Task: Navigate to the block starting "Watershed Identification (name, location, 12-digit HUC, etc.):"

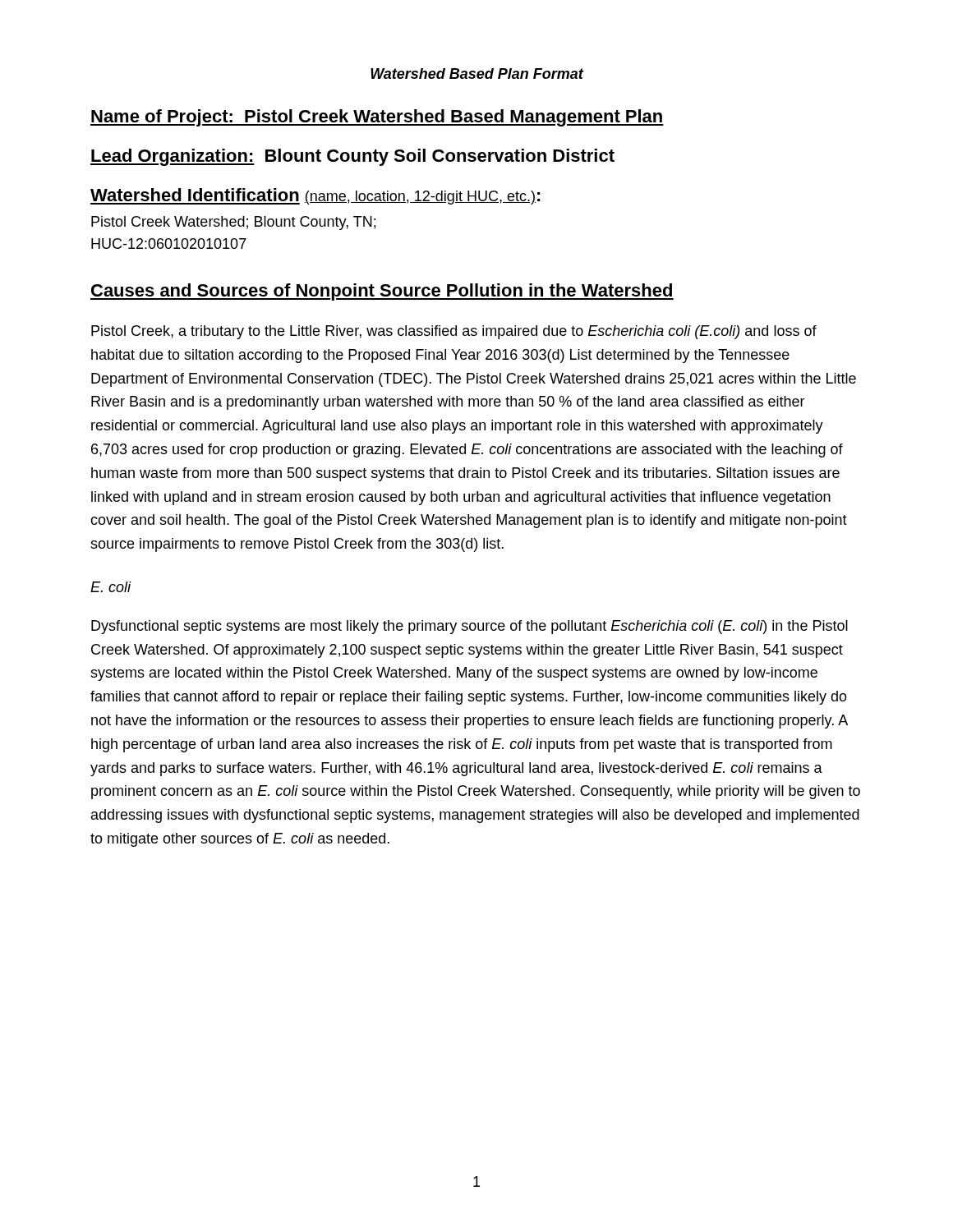Action: tap(316, 195)
